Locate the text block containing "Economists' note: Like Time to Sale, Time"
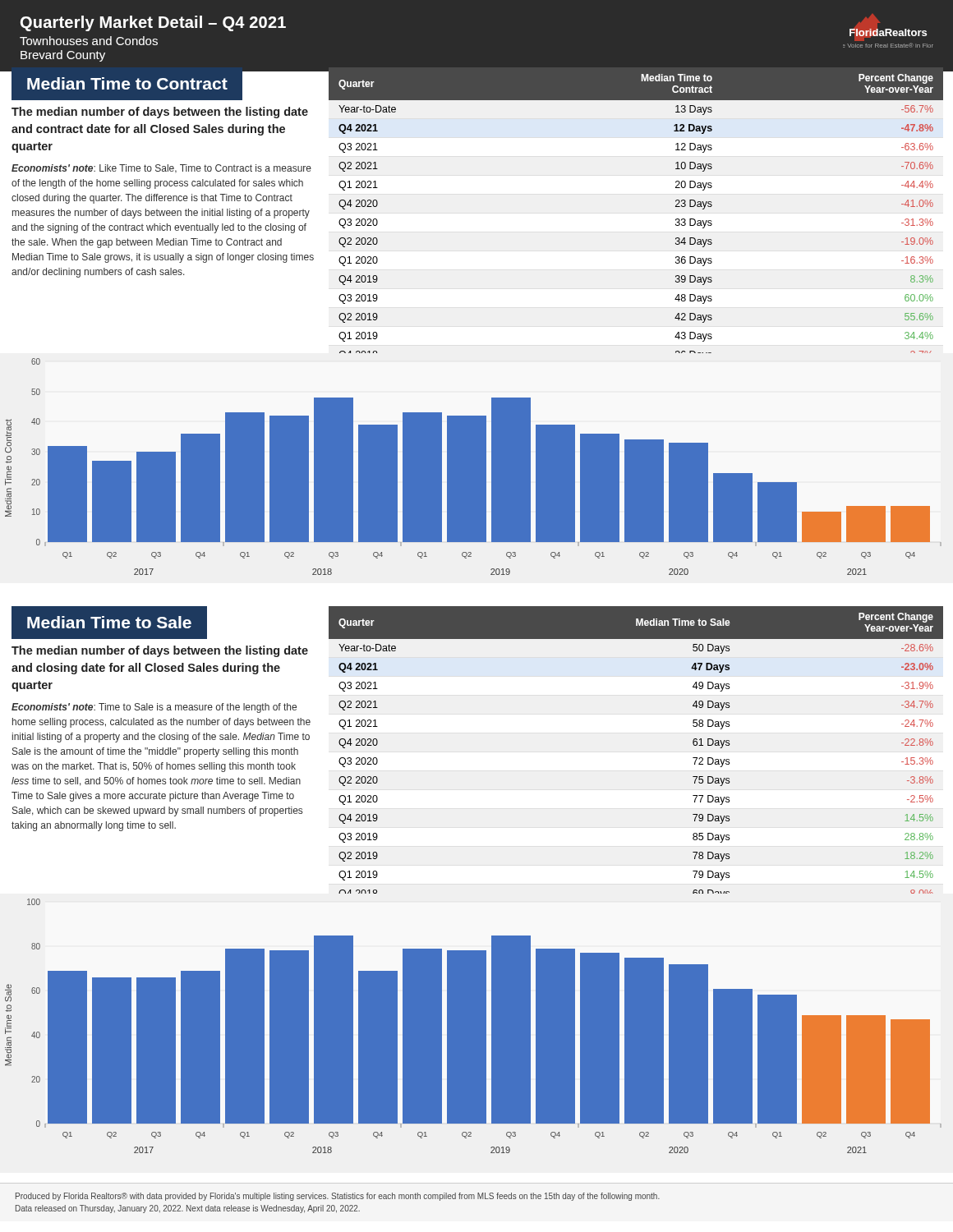This screenshot has width=953, height=1232. pyautogui.click(x=163, y=220)
